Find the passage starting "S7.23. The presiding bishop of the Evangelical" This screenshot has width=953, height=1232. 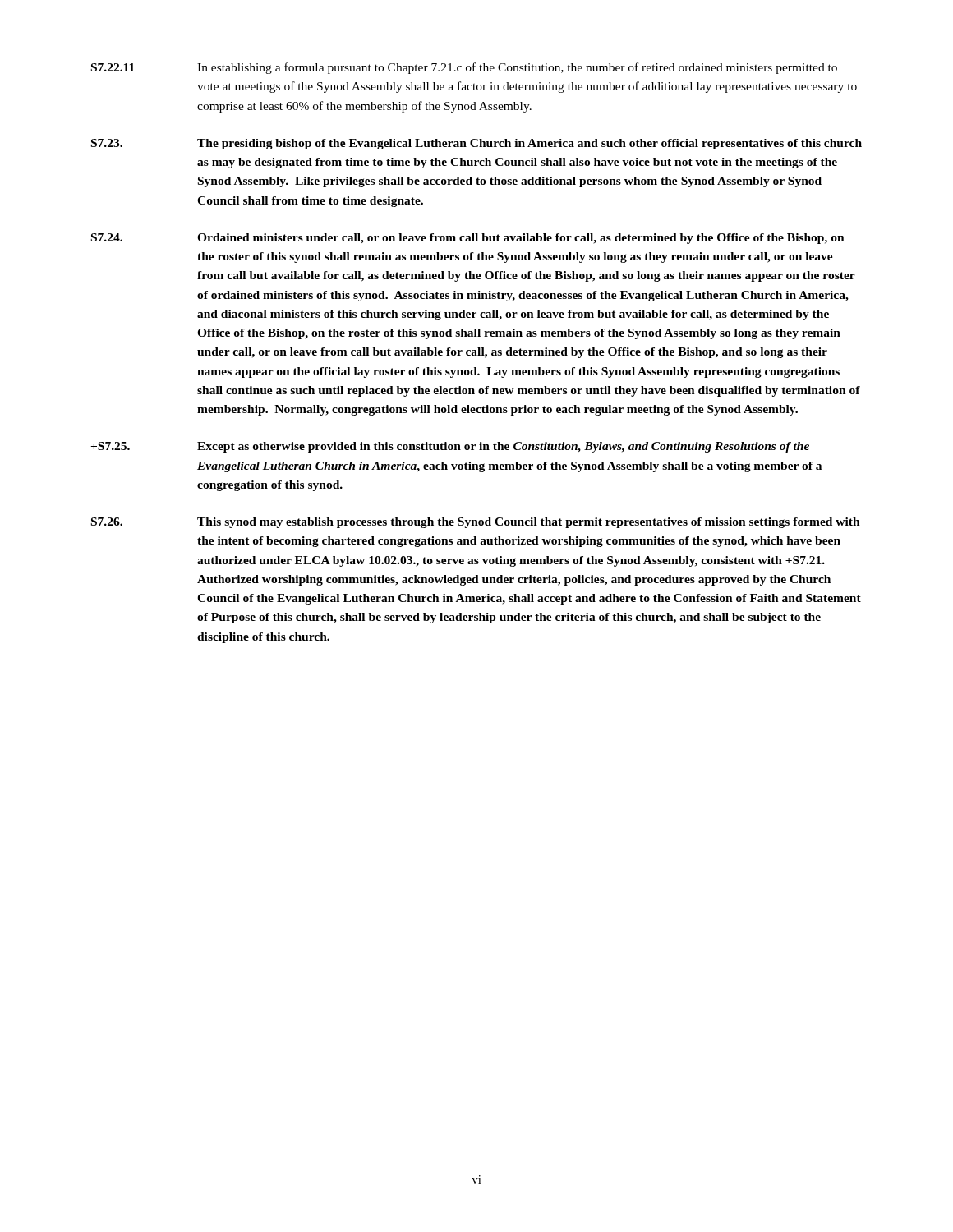pos(476,171)
